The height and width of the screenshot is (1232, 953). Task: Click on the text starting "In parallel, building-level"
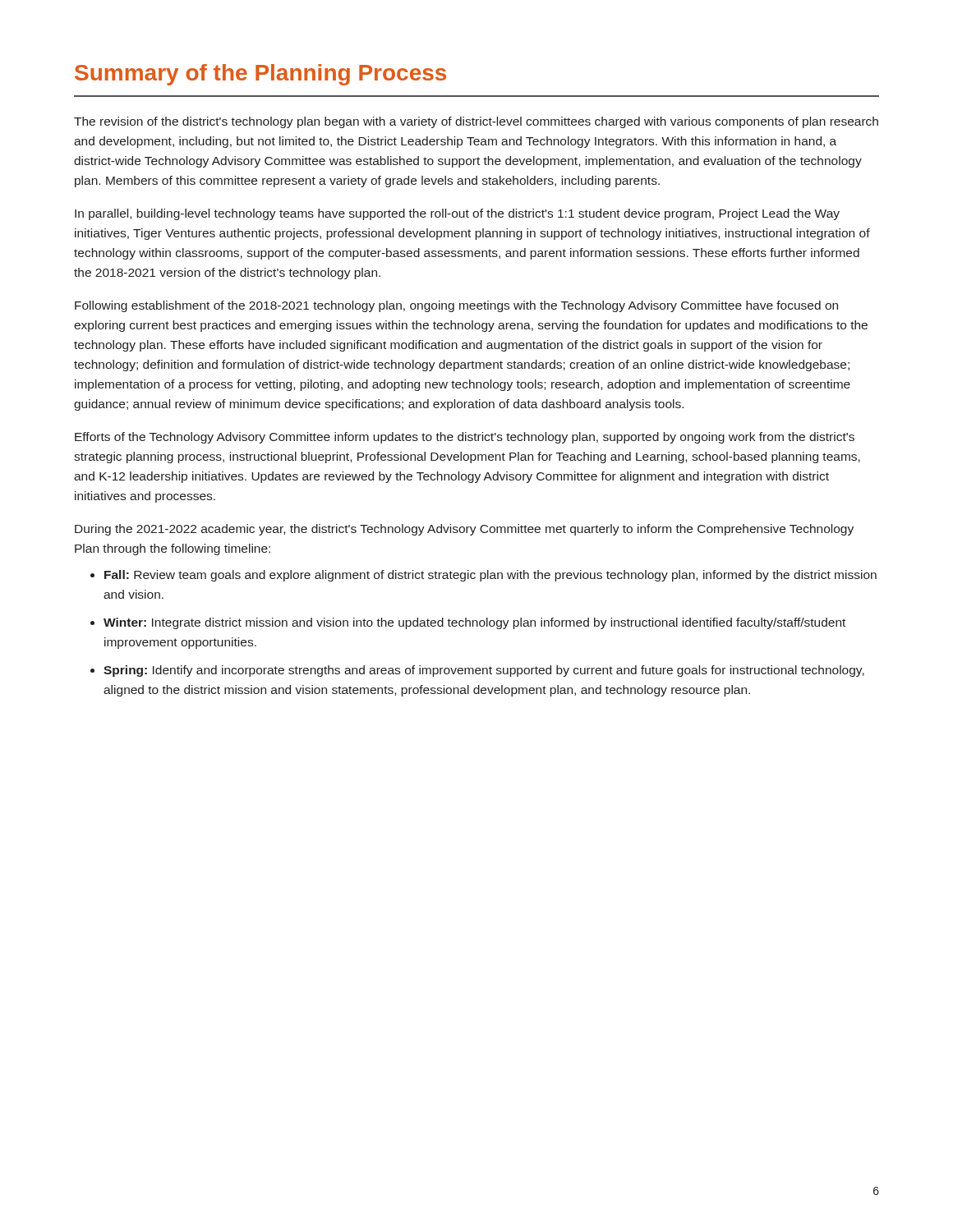pyautogui.click(x=472, y=242)
